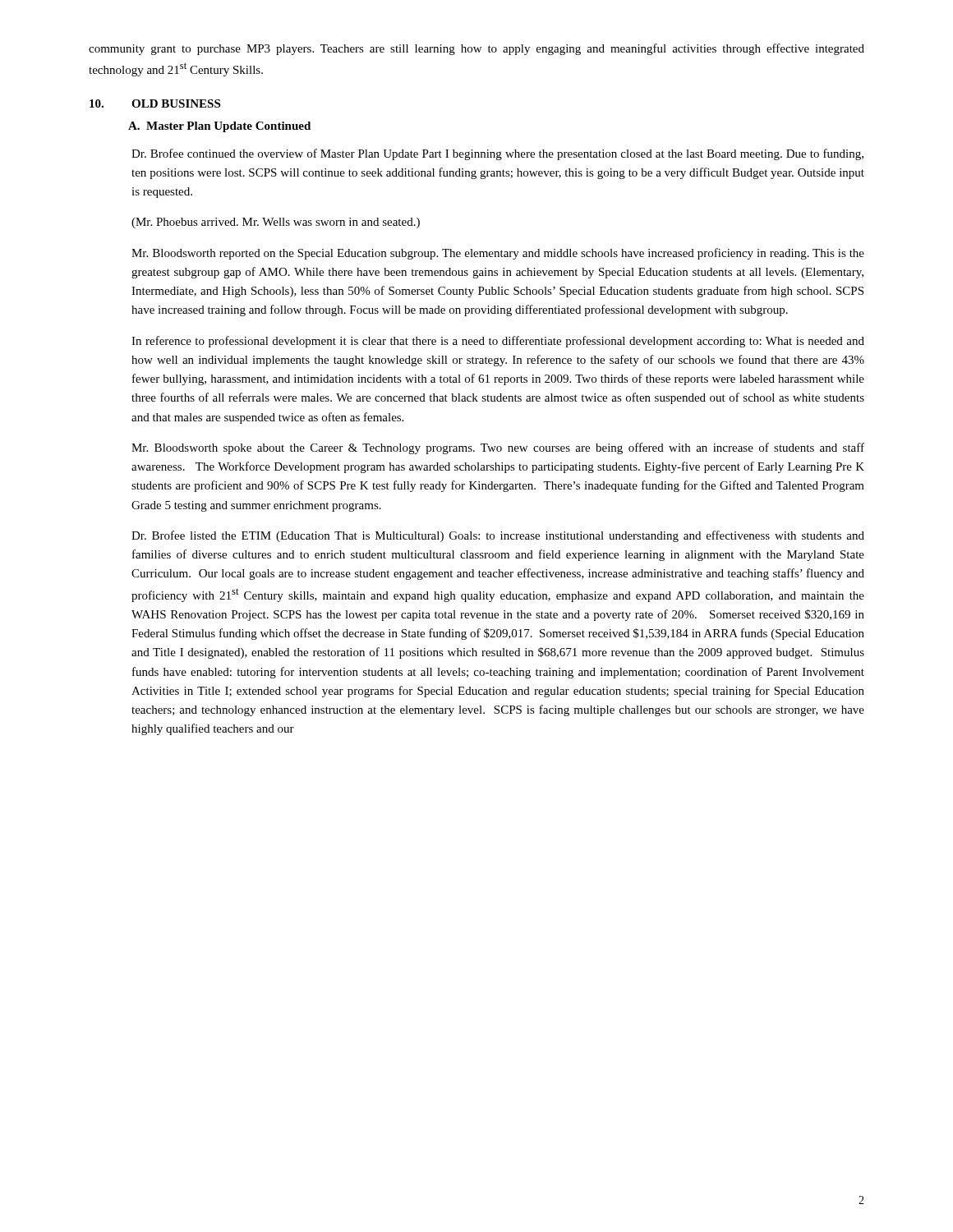953x1232 pixels.
Task: Point to the region starting "(Mr. Phoebus arrived. Mr. Wells was"
Action: point(276,222)
